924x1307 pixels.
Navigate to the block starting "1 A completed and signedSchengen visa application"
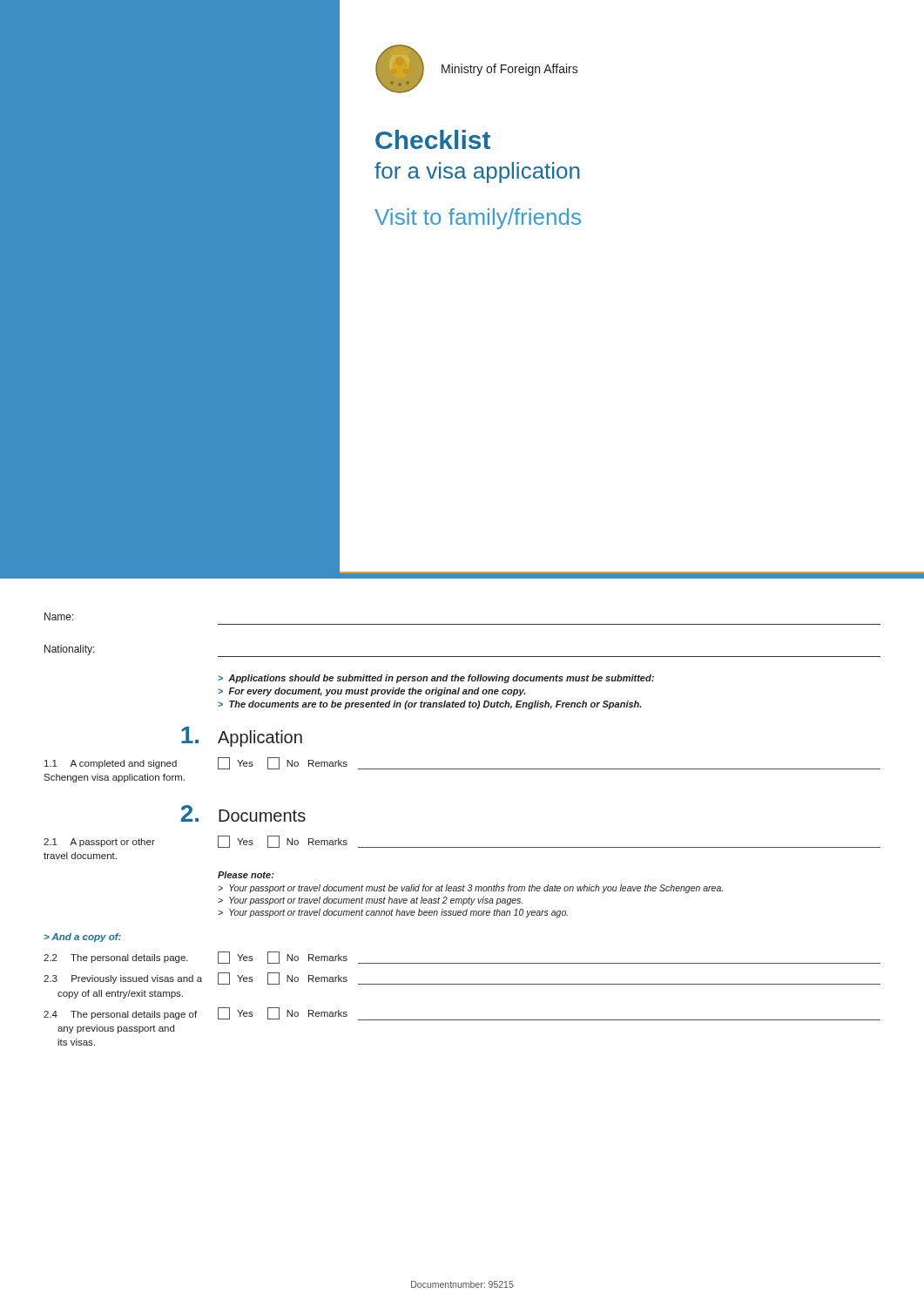115,769
